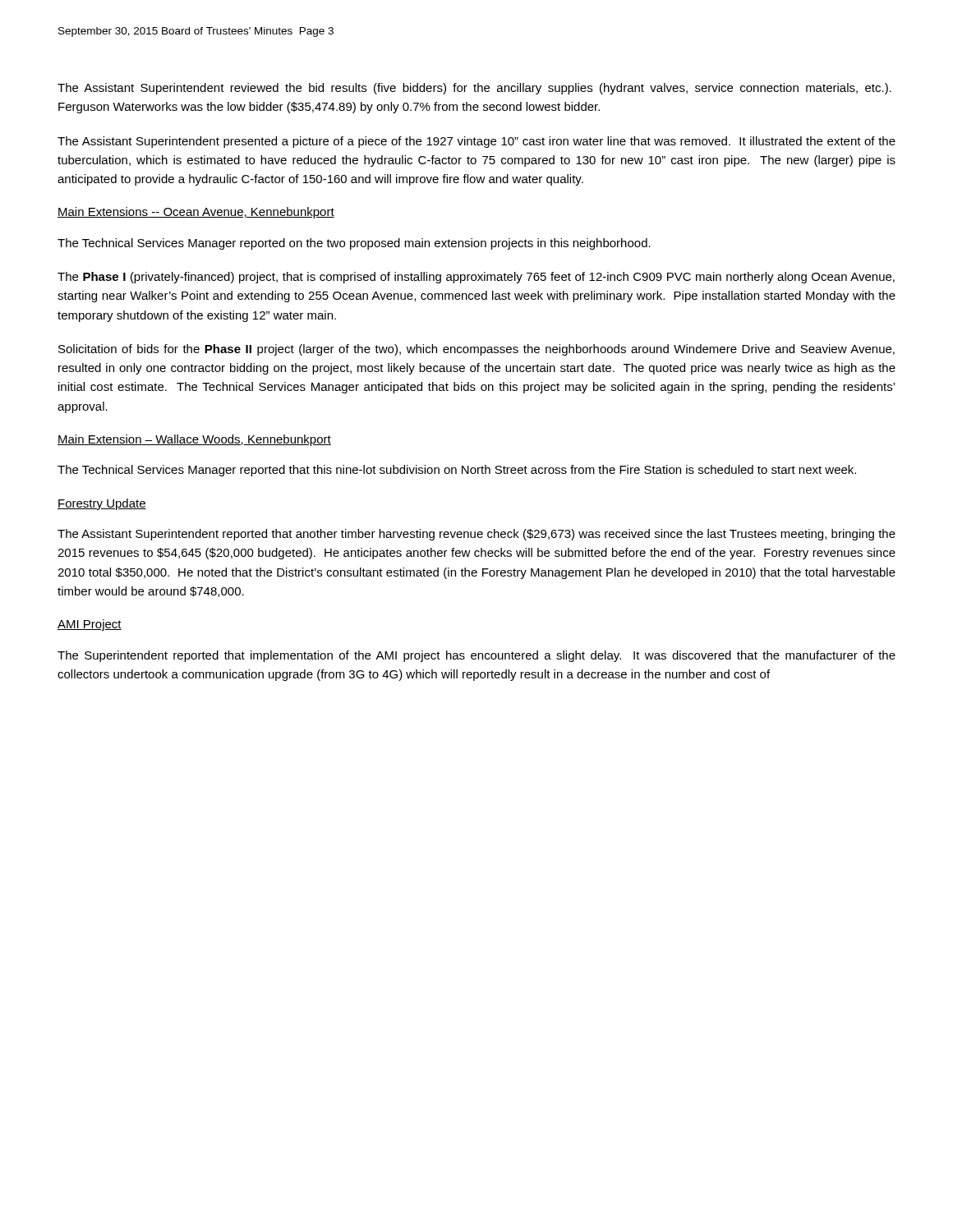Select the passage starting "Solicitation of bids"
This screenshot has height=1232, width=953.
[x=476, y=377]
